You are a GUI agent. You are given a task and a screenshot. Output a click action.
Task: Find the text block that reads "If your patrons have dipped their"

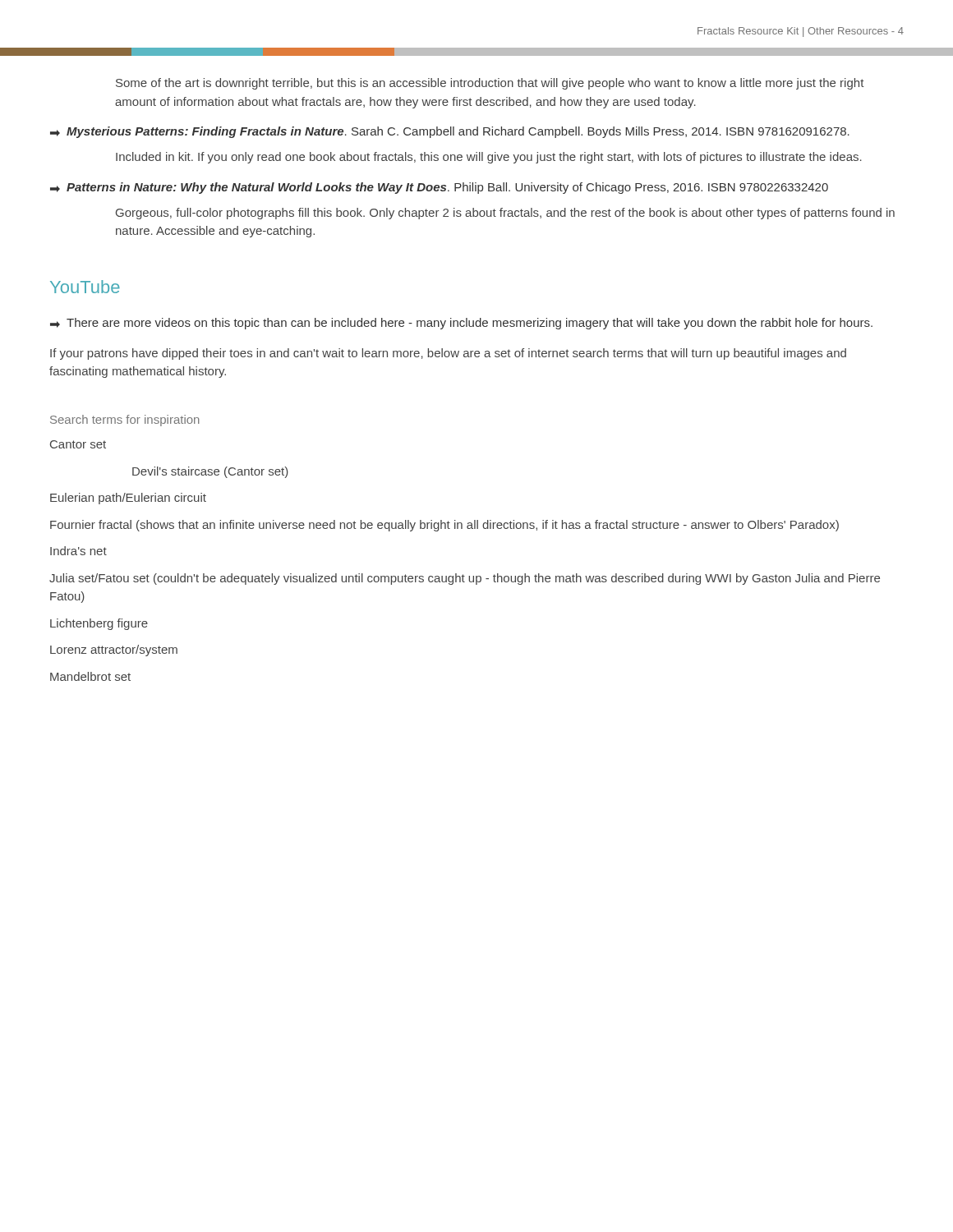(x=448, y=362)
